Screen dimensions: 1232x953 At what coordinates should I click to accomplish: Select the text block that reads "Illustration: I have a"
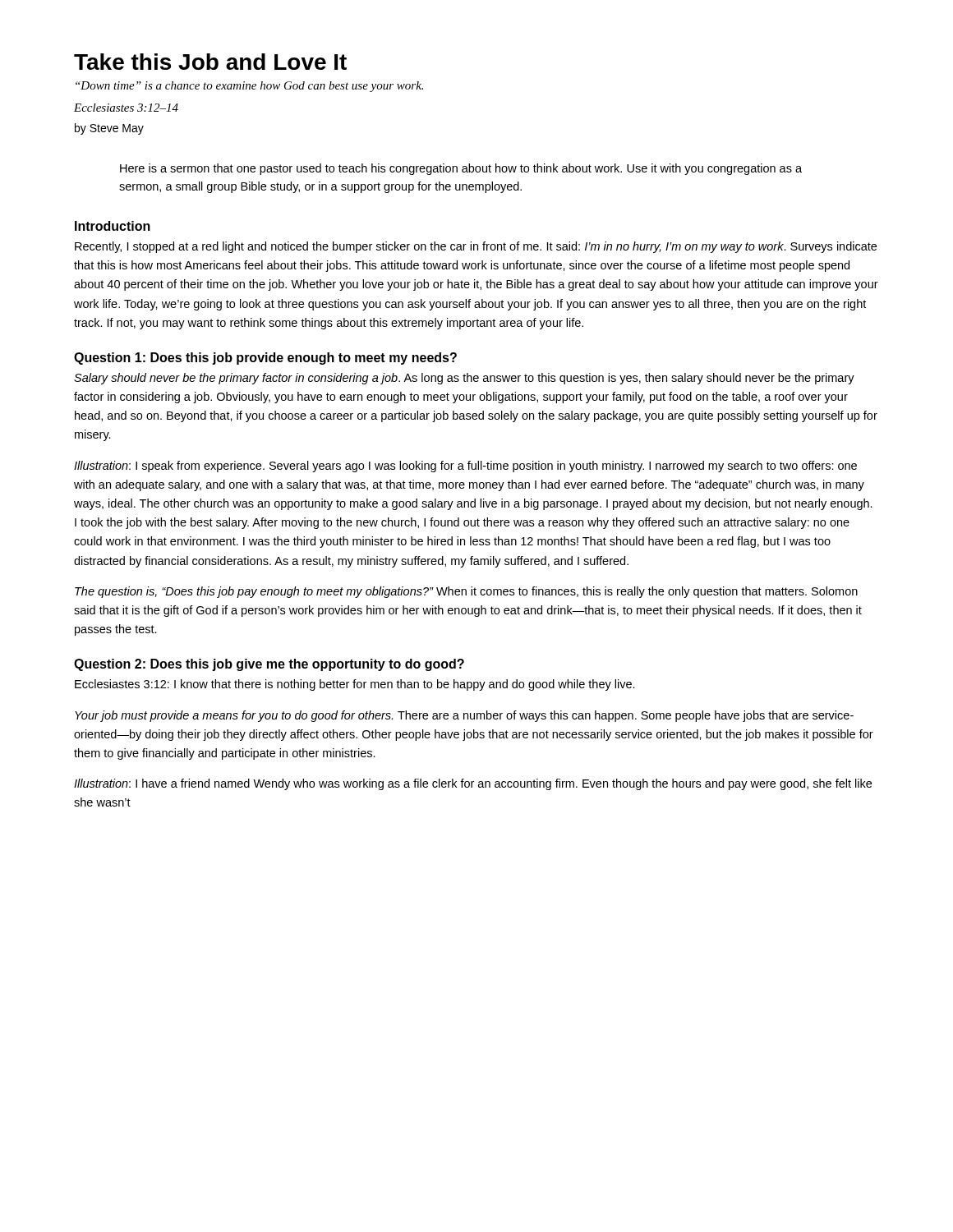click(473, 793)
